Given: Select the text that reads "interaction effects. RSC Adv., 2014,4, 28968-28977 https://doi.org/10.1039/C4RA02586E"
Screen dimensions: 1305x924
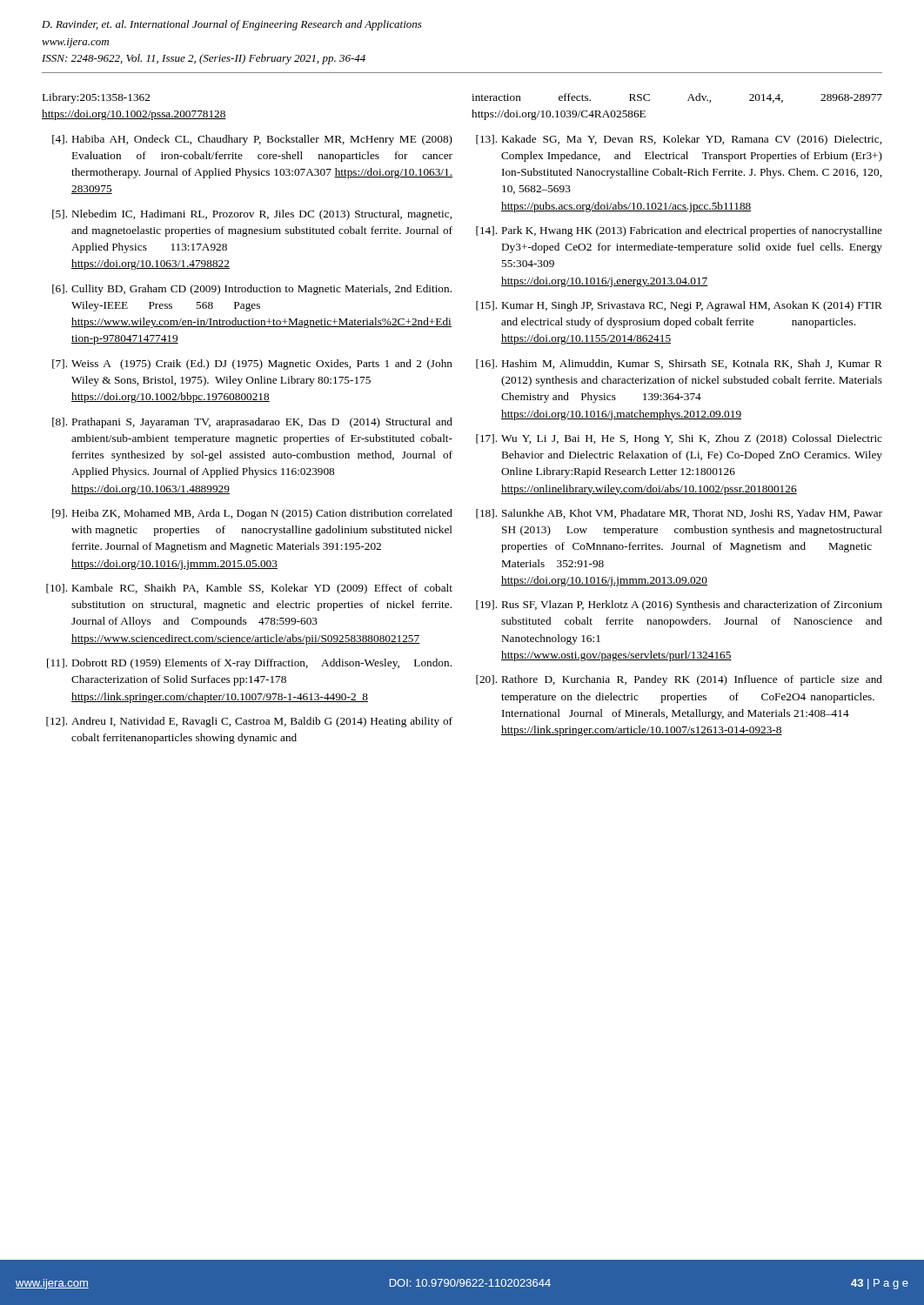Looking at the screenshot, I should 677,105.
